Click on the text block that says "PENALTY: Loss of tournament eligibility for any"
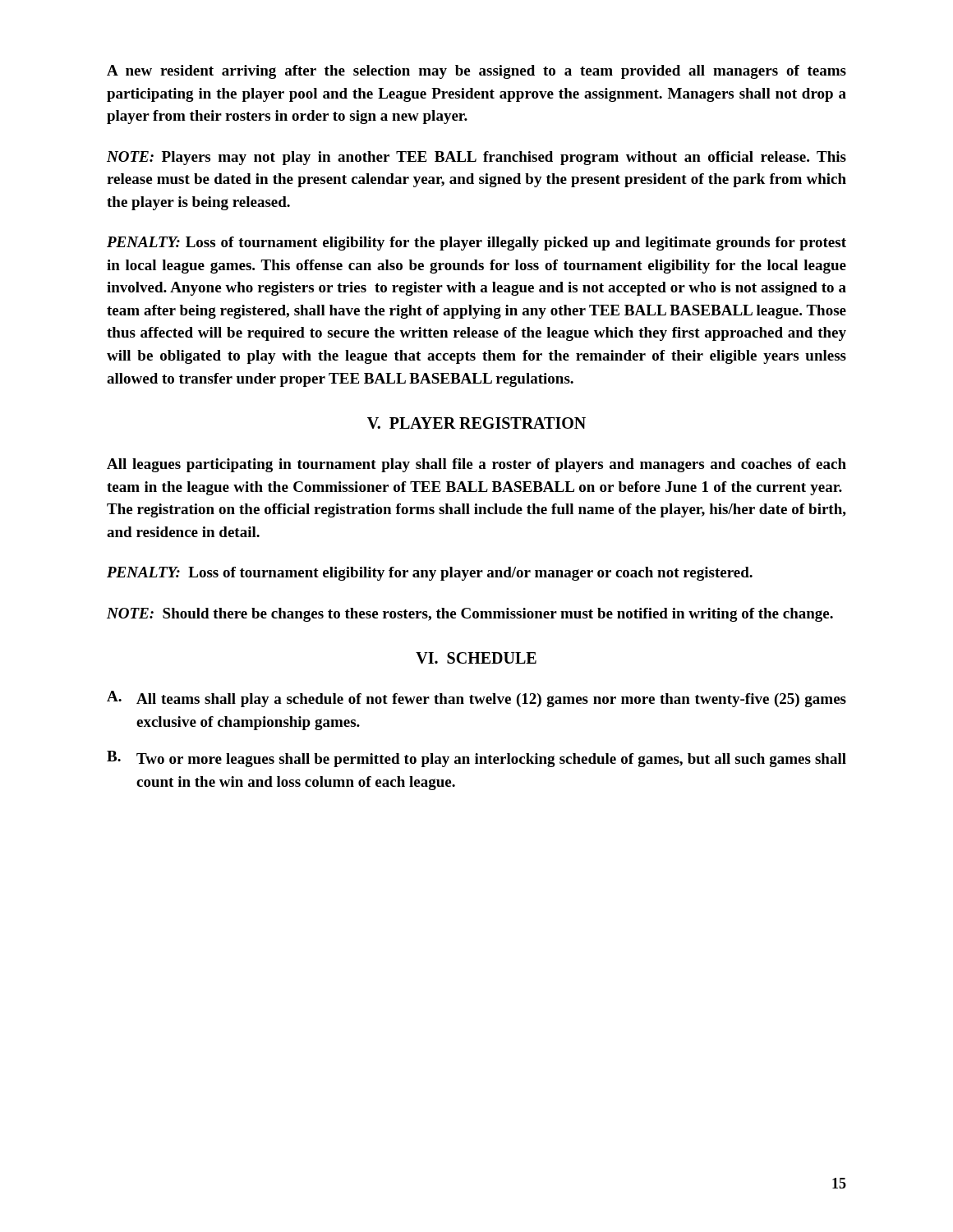This screenshot has height=1232, width=953. [x=430, y=572]
